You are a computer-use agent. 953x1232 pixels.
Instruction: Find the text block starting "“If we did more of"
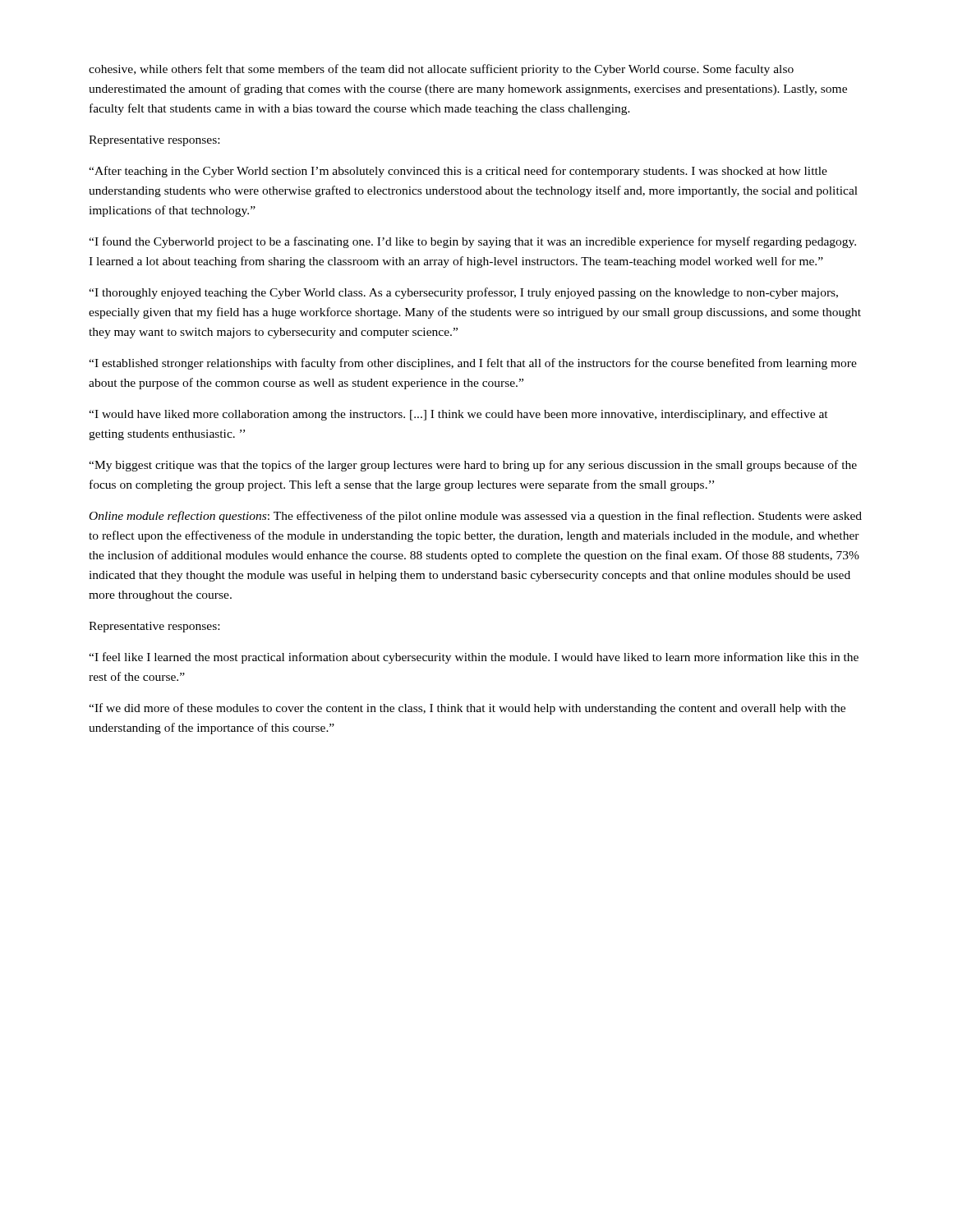(x=476, y=718)
